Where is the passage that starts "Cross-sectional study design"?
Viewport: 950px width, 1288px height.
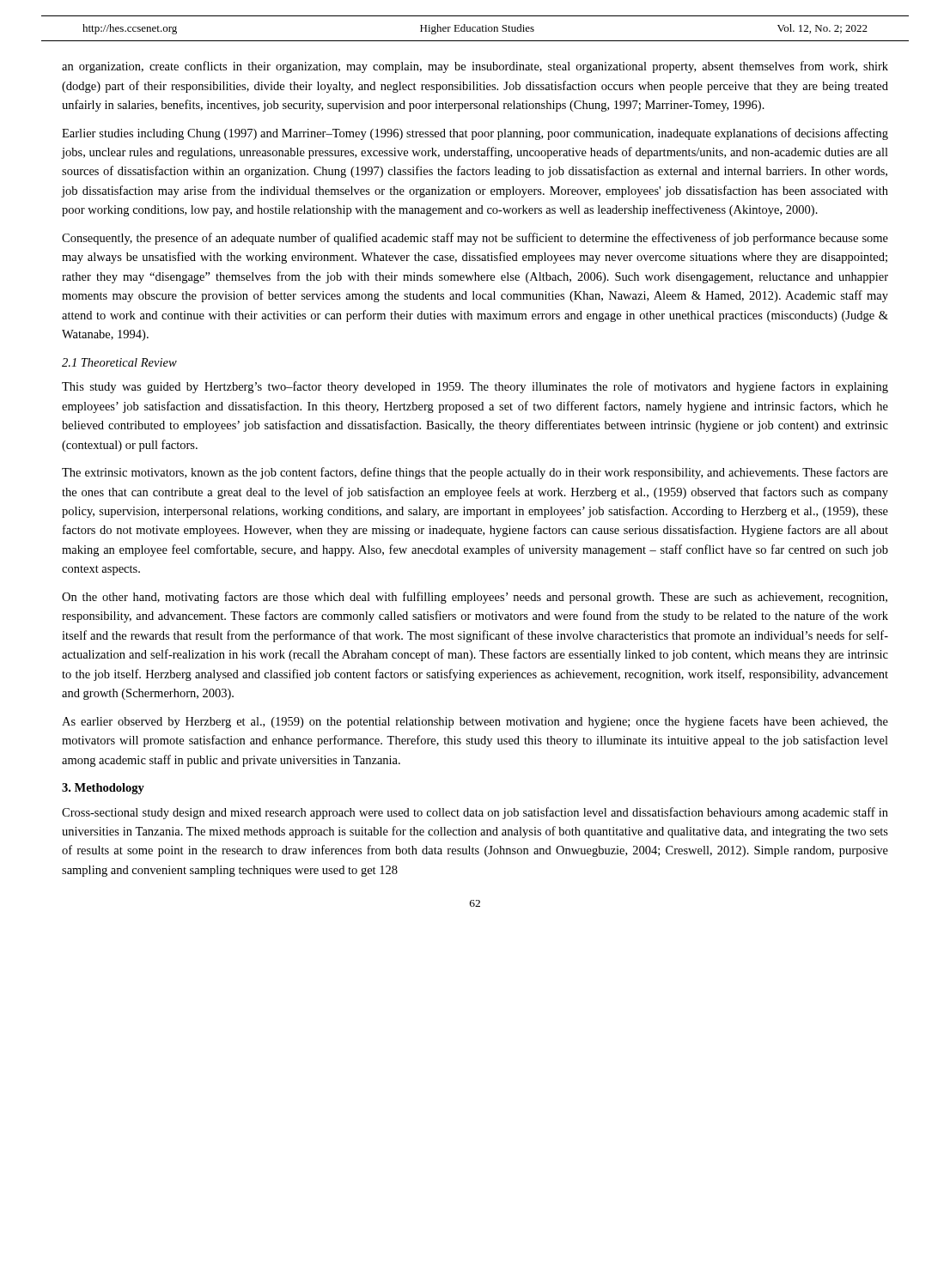[x=475, y=841]
